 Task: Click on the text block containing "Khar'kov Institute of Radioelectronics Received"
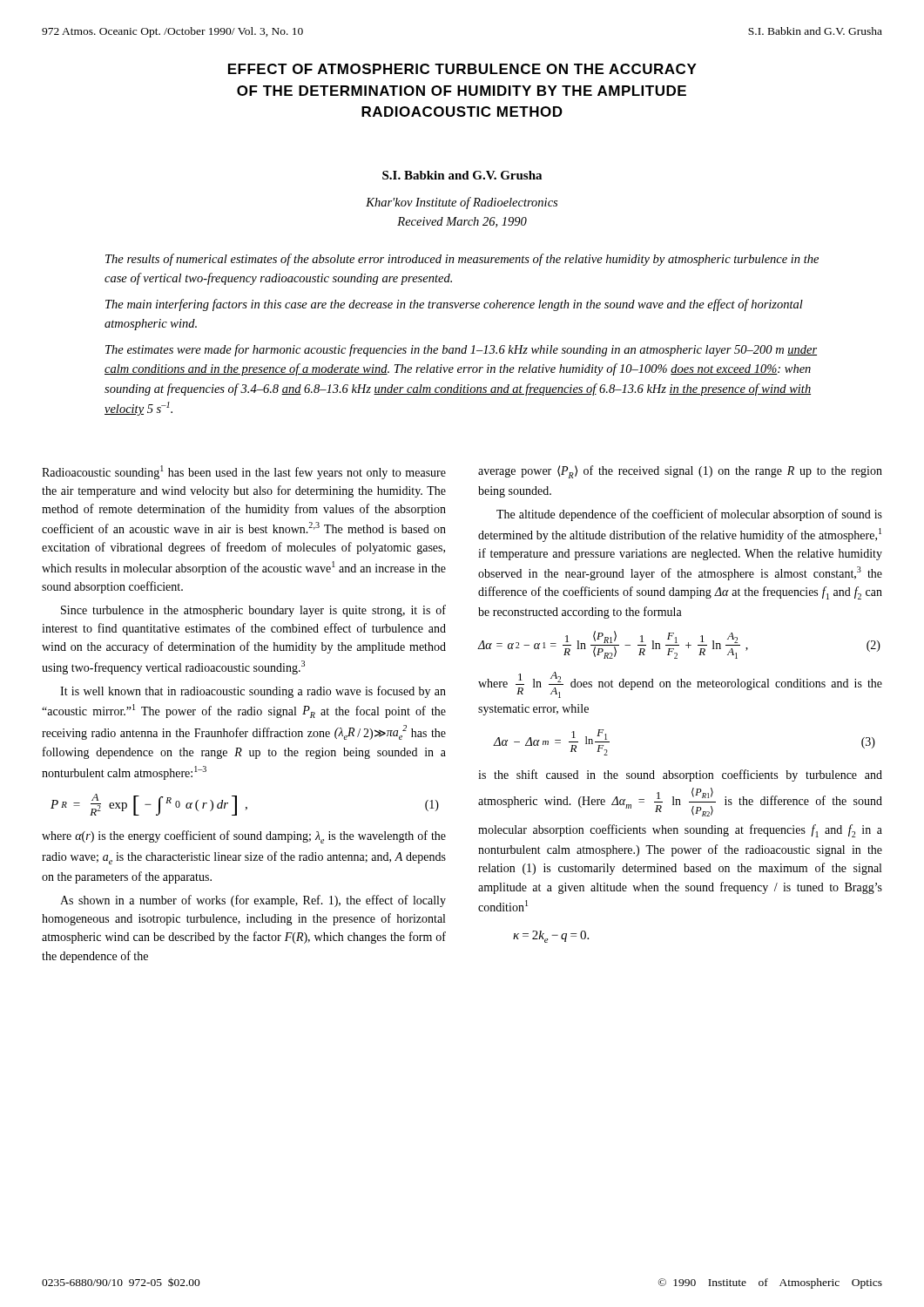462,212
